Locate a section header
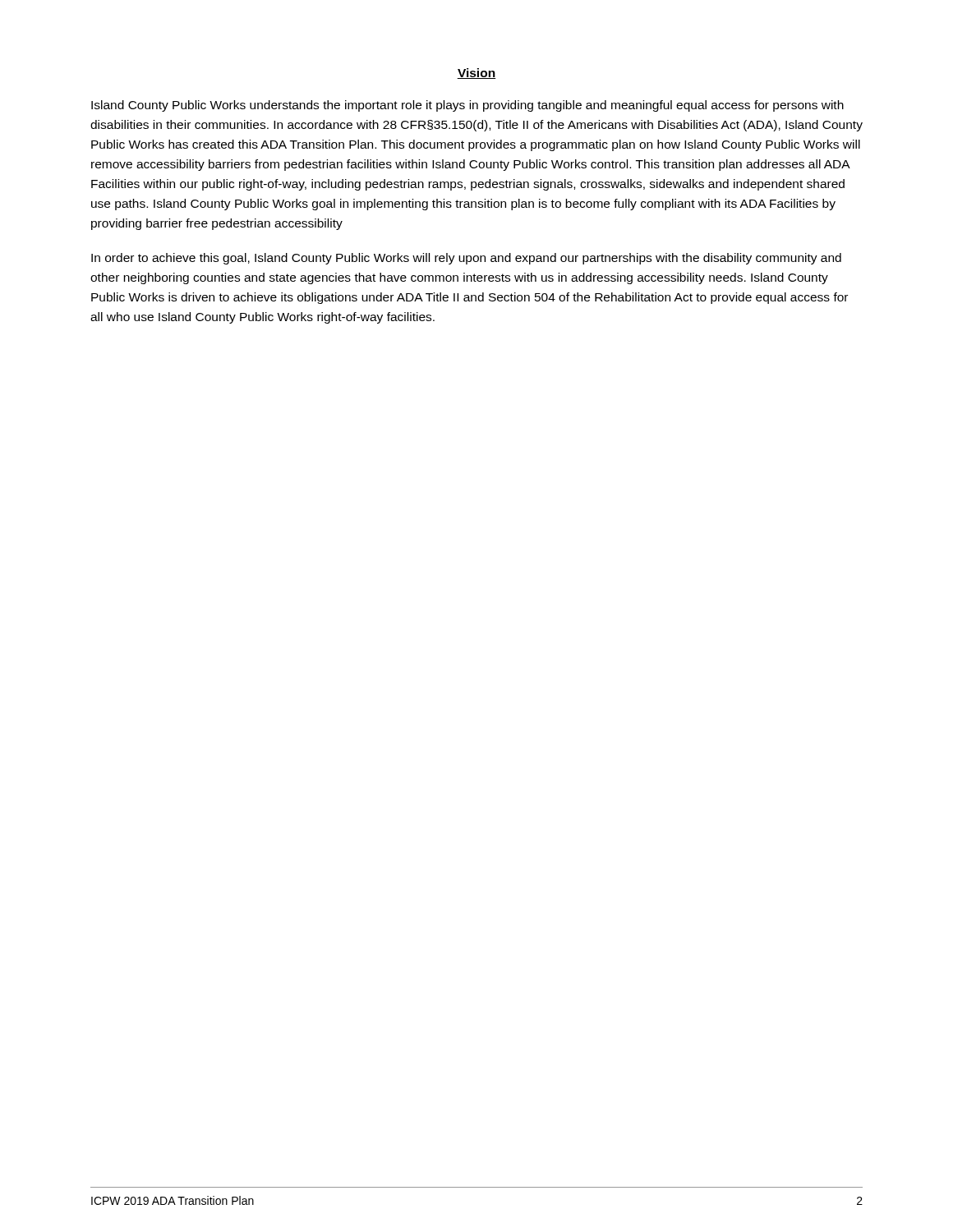 click(476, 73)
